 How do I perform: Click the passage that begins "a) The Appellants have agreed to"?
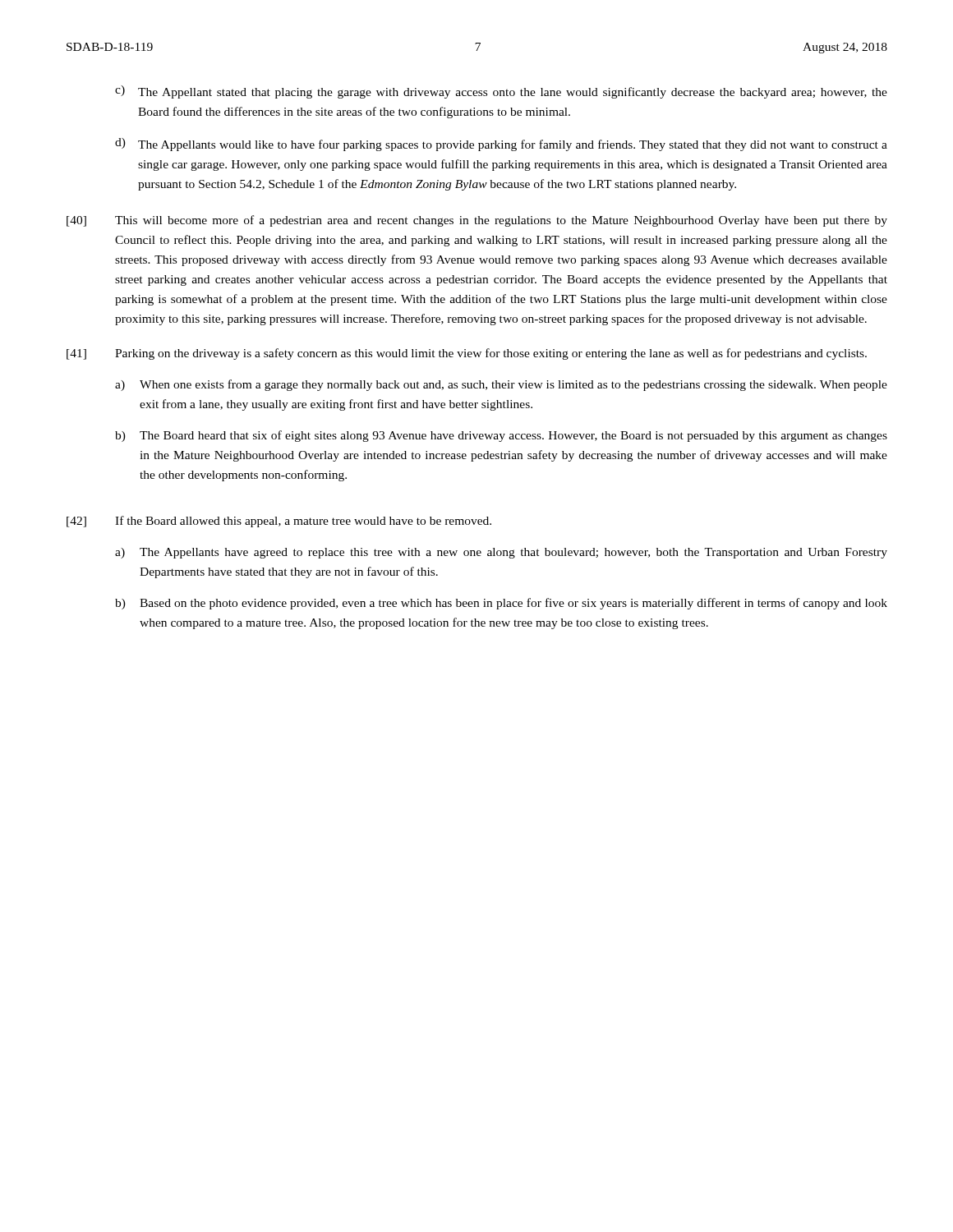coord(501,562)
